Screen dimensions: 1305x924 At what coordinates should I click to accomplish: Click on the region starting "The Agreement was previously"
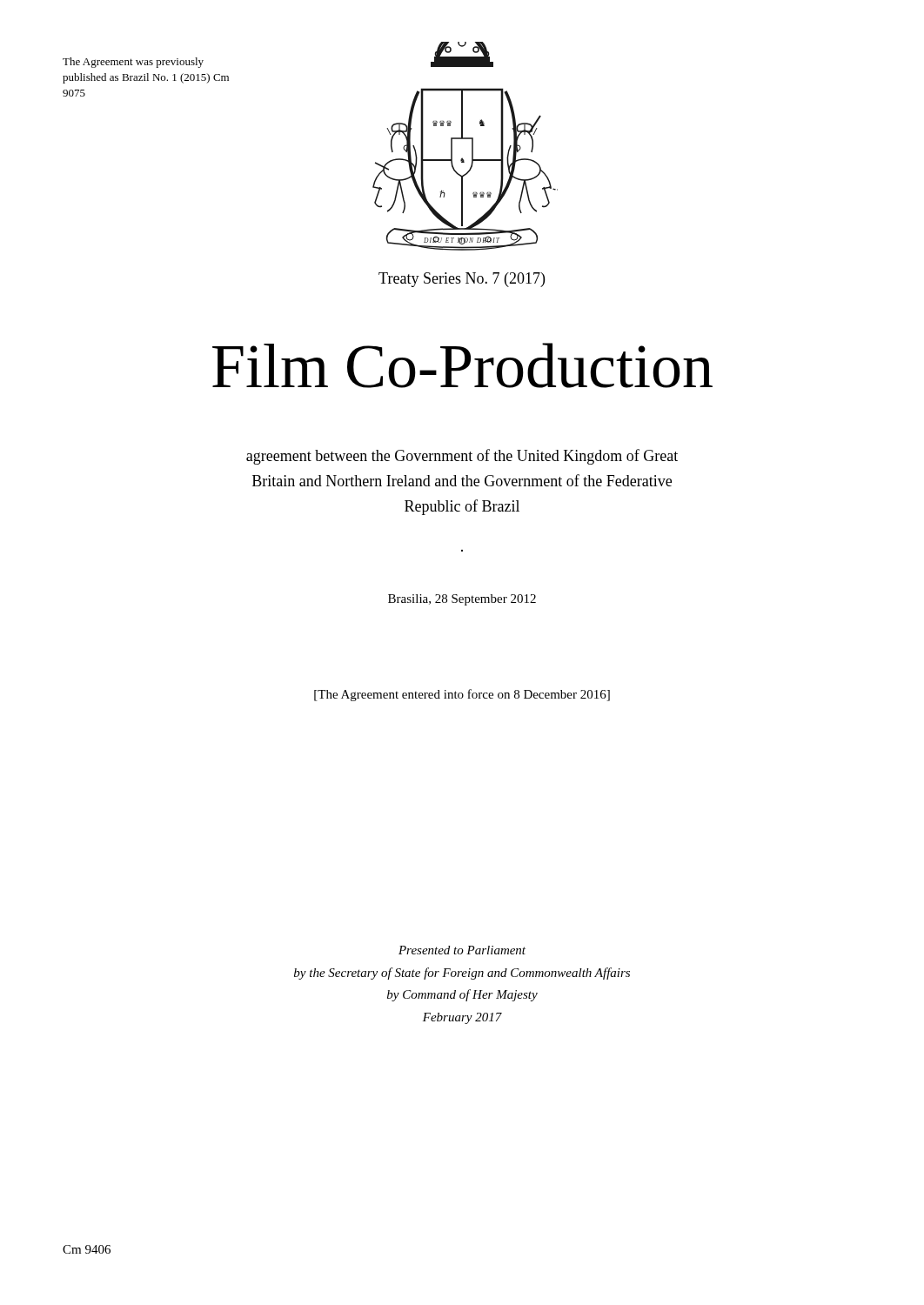(146, 77)
